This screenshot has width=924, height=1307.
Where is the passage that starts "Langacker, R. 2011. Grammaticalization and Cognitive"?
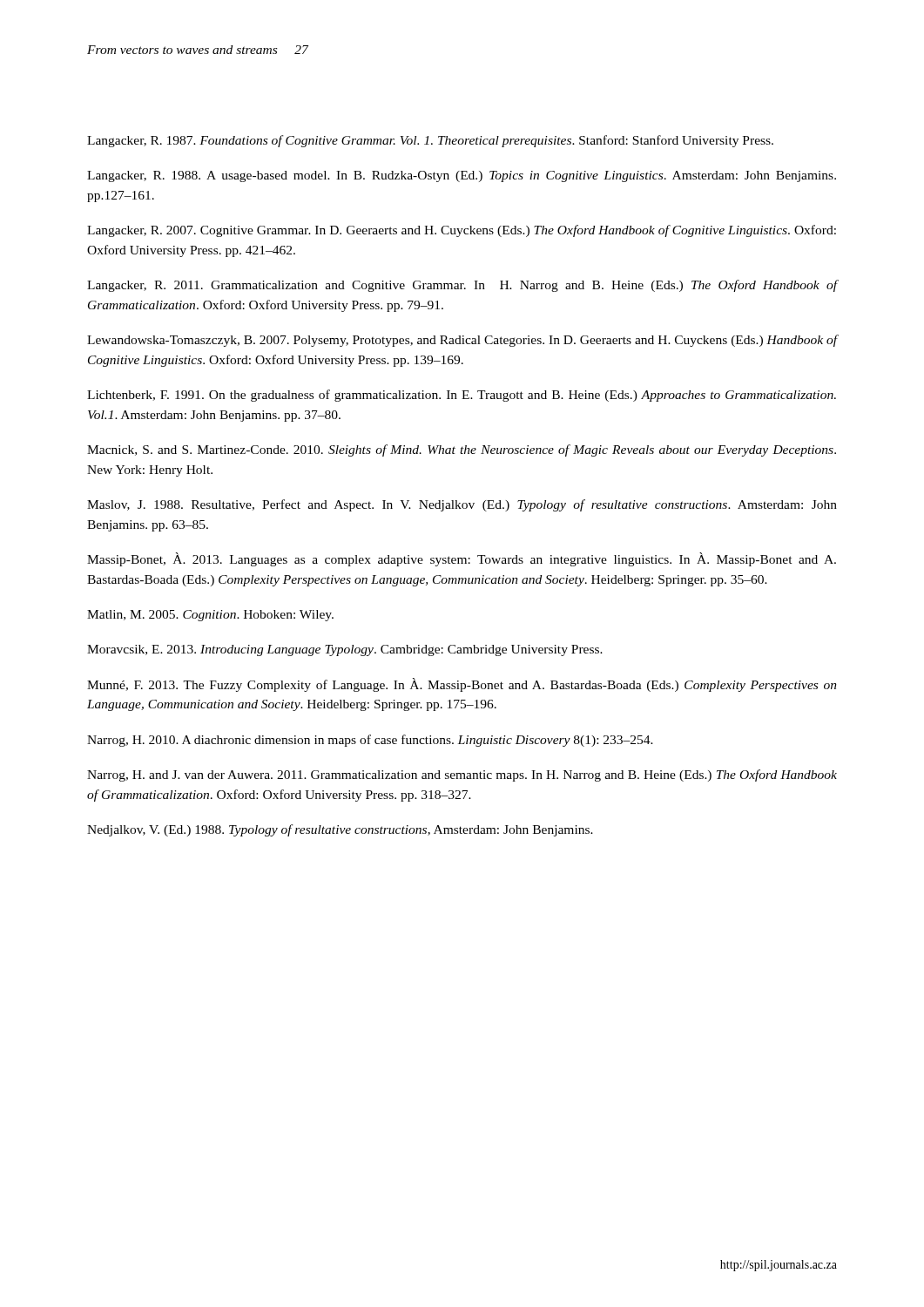[462, 295]
